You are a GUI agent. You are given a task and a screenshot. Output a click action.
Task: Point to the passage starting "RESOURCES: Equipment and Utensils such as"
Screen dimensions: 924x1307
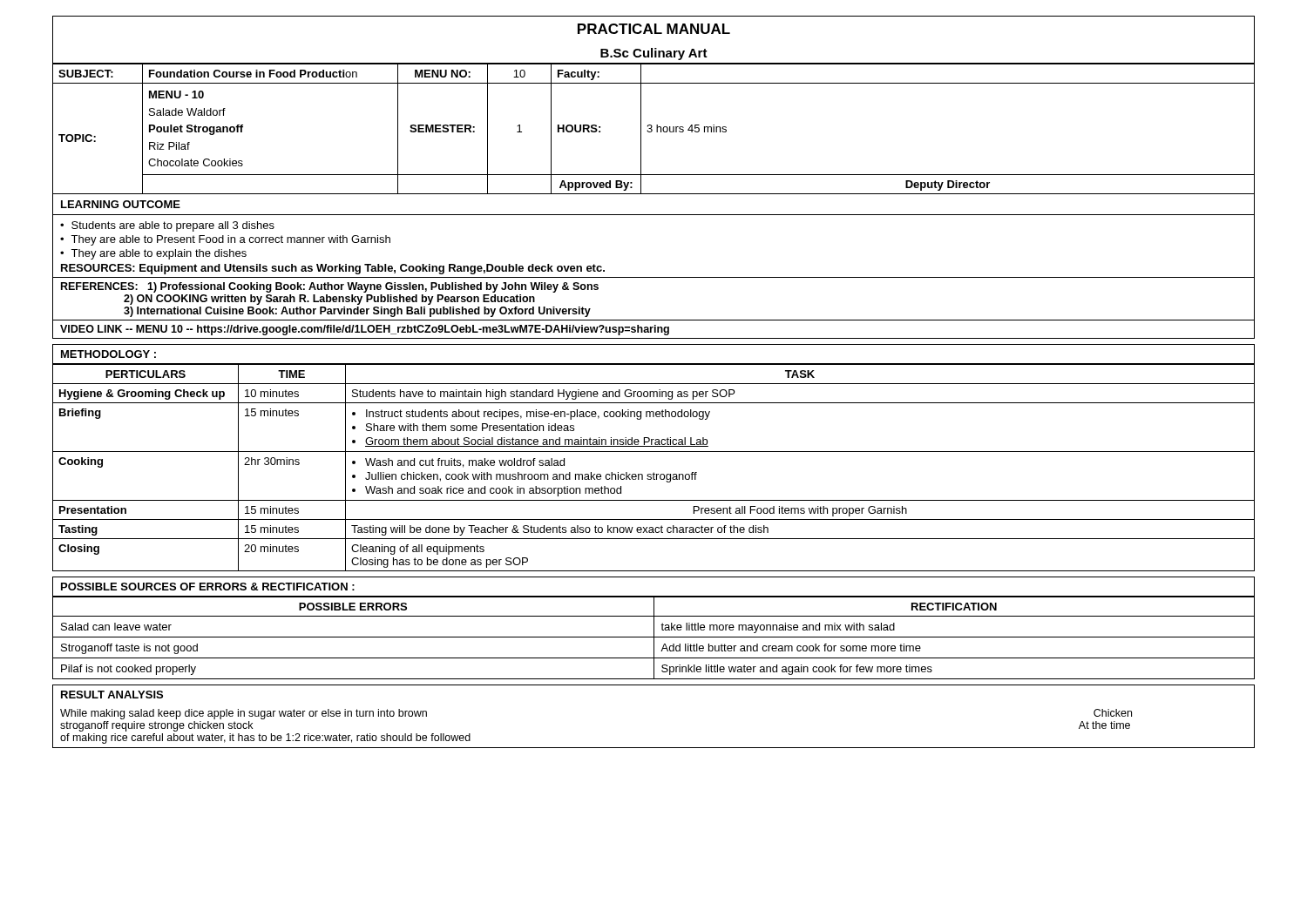[333, 267]
